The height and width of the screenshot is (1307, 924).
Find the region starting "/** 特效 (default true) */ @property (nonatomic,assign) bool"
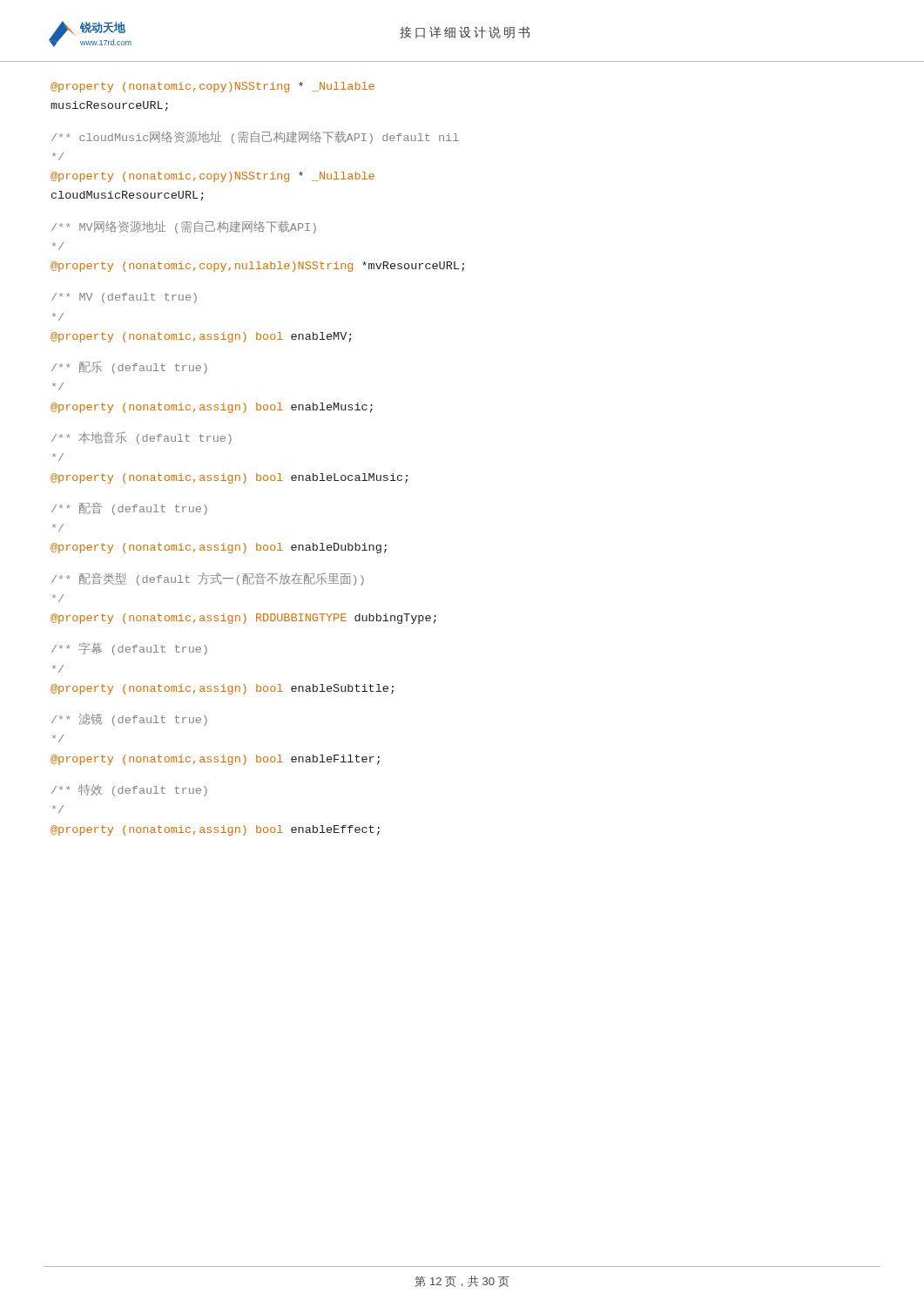pos(129,790)
